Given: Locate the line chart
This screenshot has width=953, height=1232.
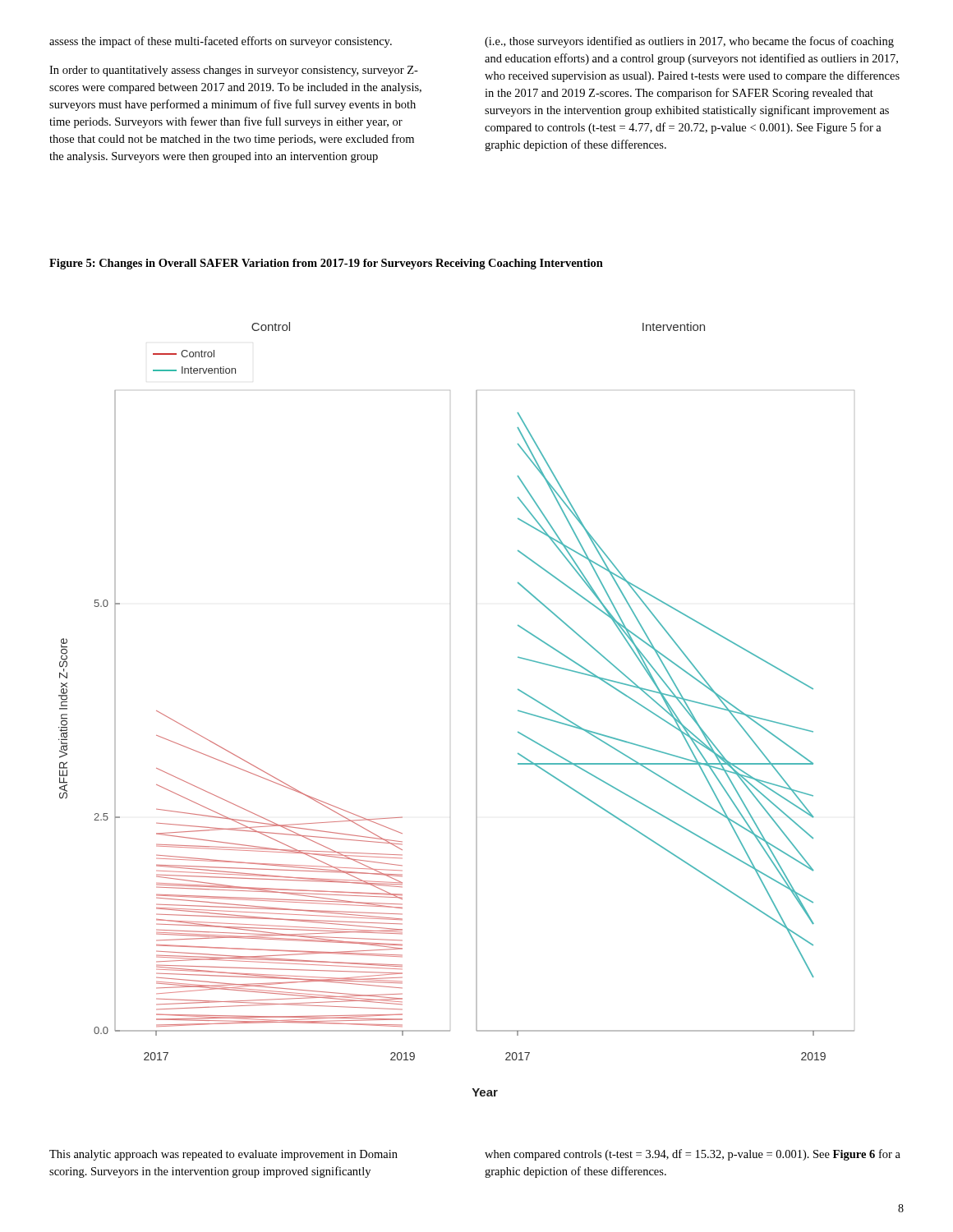Looking at the screenshot, I should coord(476,719).
